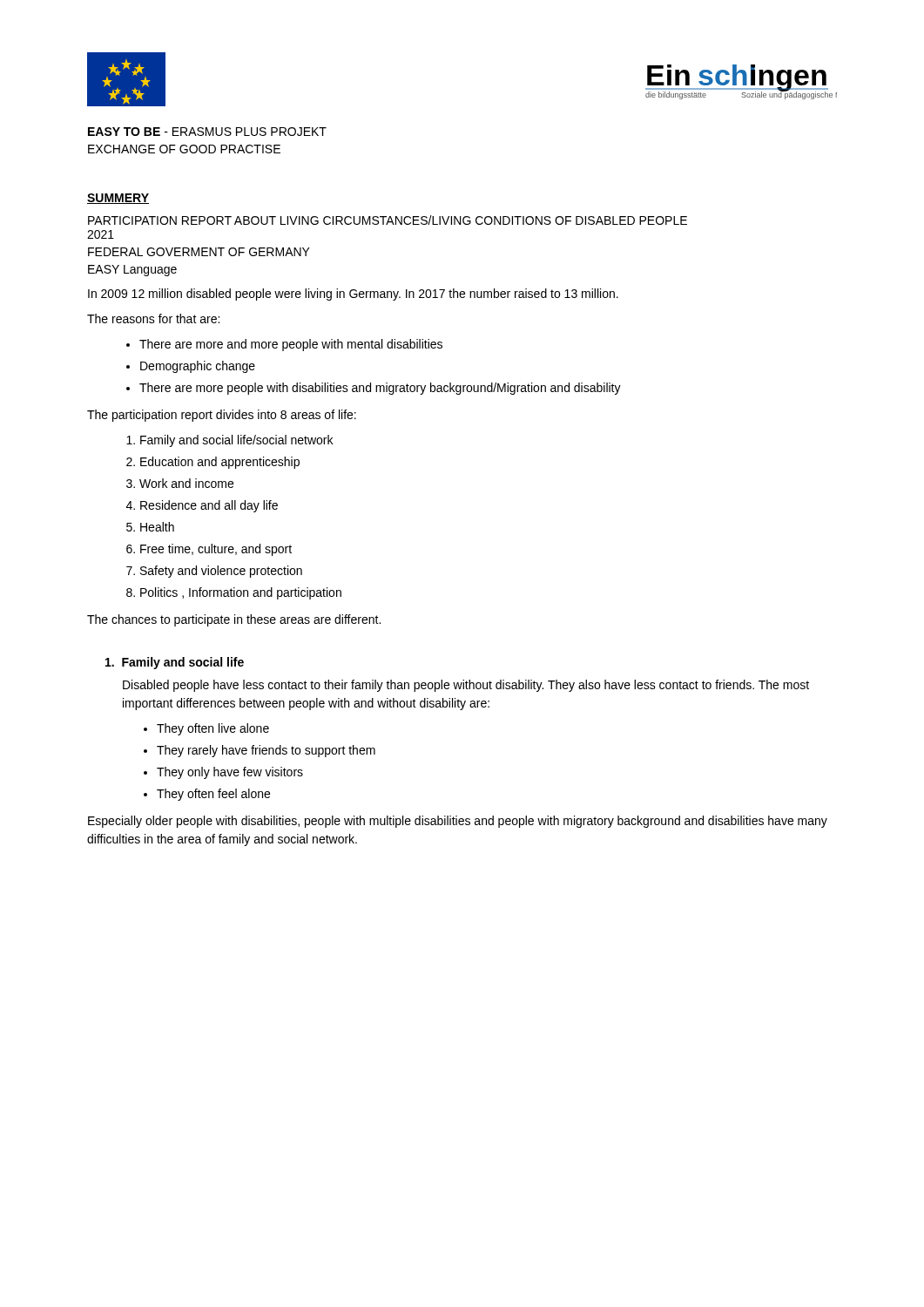This screenshot has width=924, height=1307.
Task: Locate the region starting "They rarely have"
Action: pyautogui.click(x=266, y=750)
